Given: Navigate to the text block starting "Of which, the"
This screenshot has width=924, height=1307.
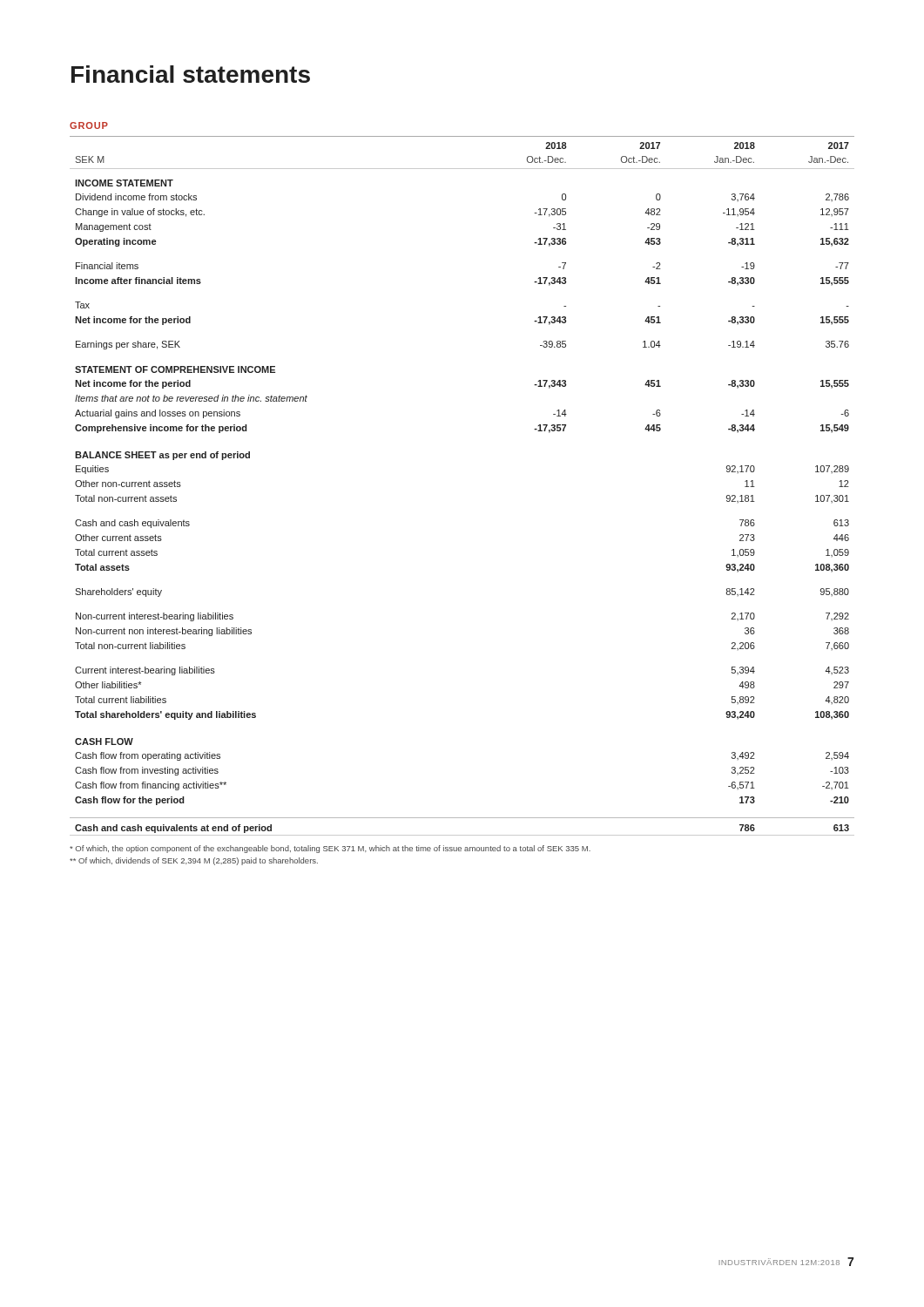Looking at the screenshot, I should click(330, 848).
